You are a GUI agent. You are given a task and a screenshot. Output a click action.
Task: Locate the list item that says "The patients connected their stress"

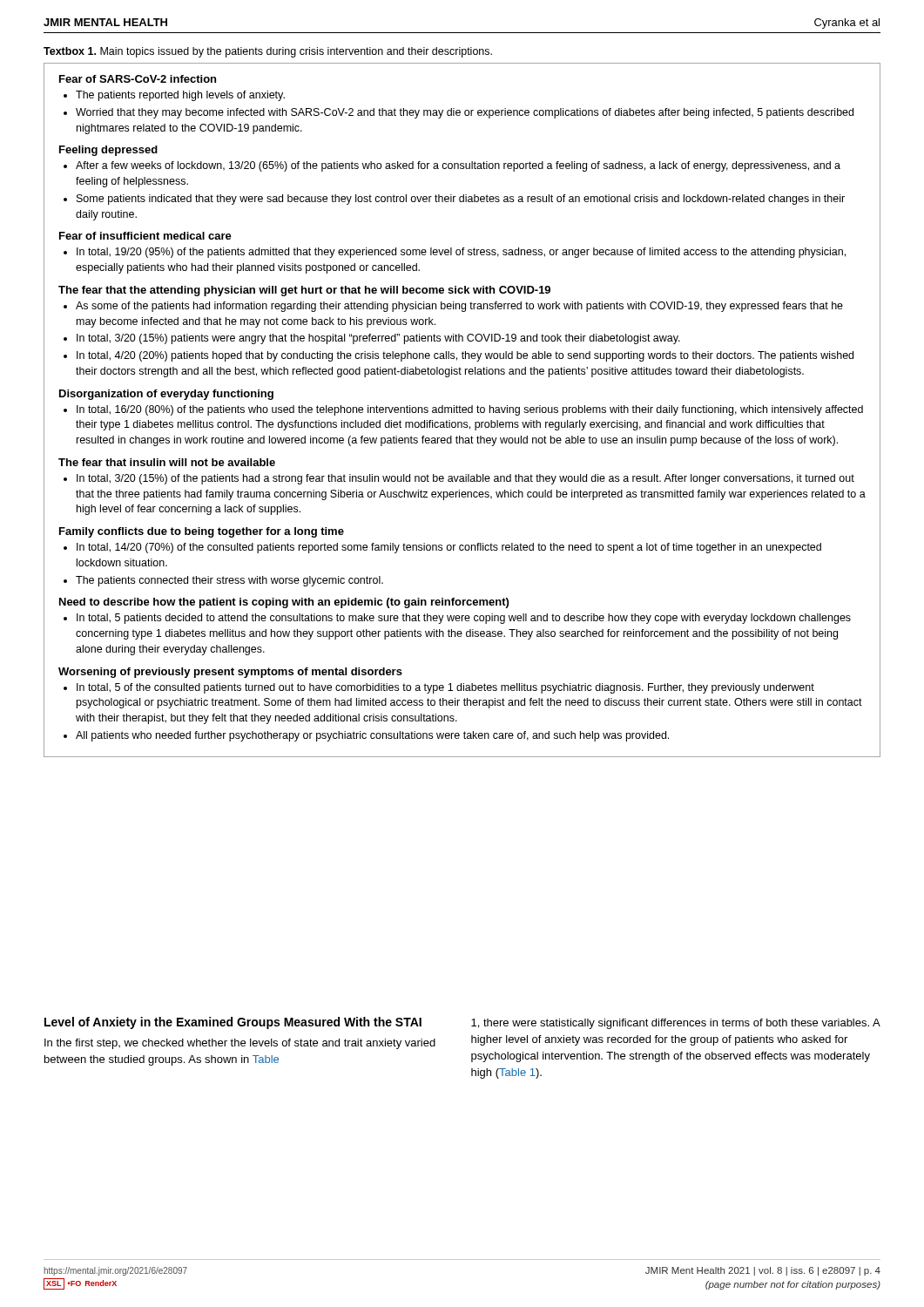230,580
